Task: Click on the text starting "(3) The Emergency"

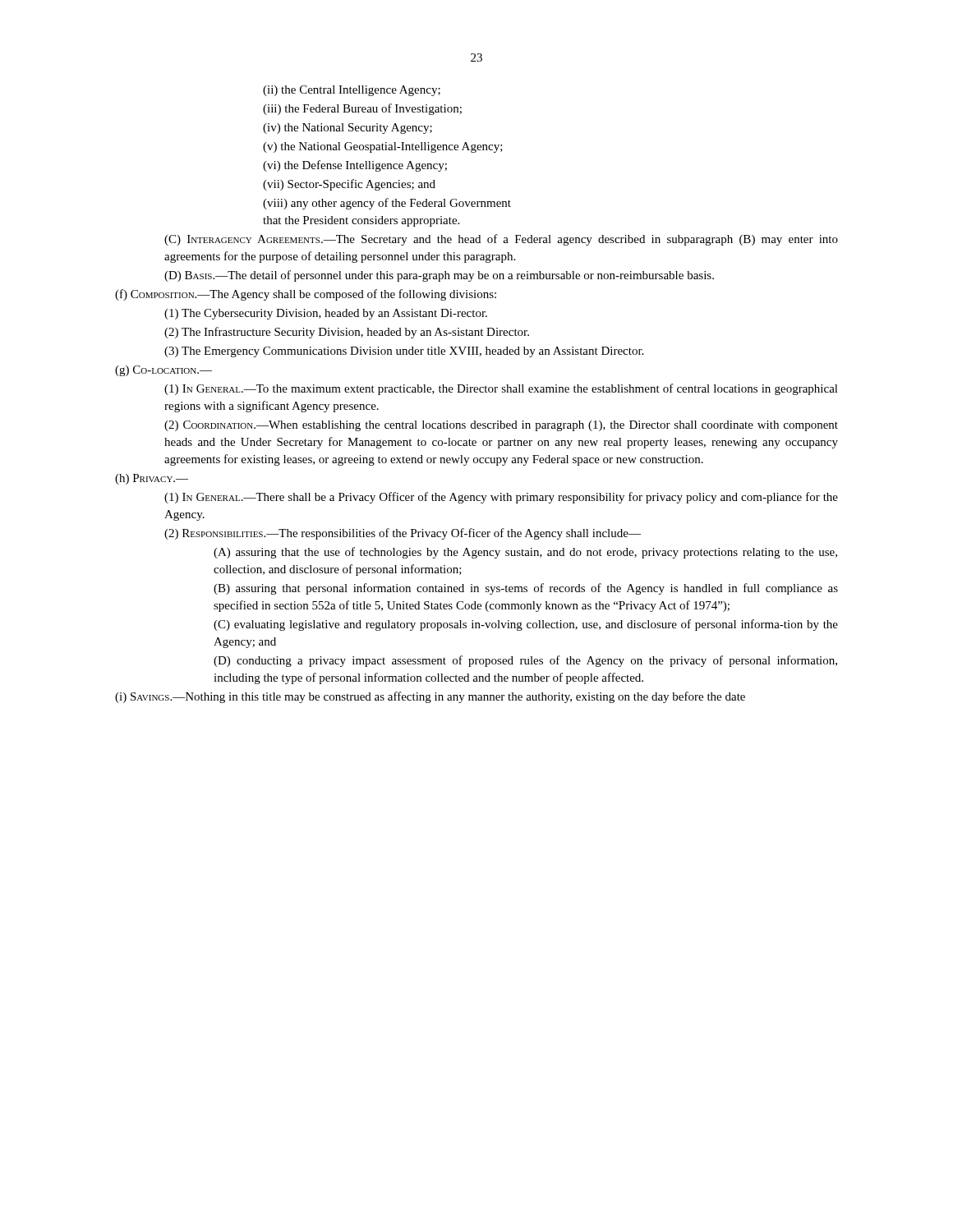Action: click(x=404, y=351)
